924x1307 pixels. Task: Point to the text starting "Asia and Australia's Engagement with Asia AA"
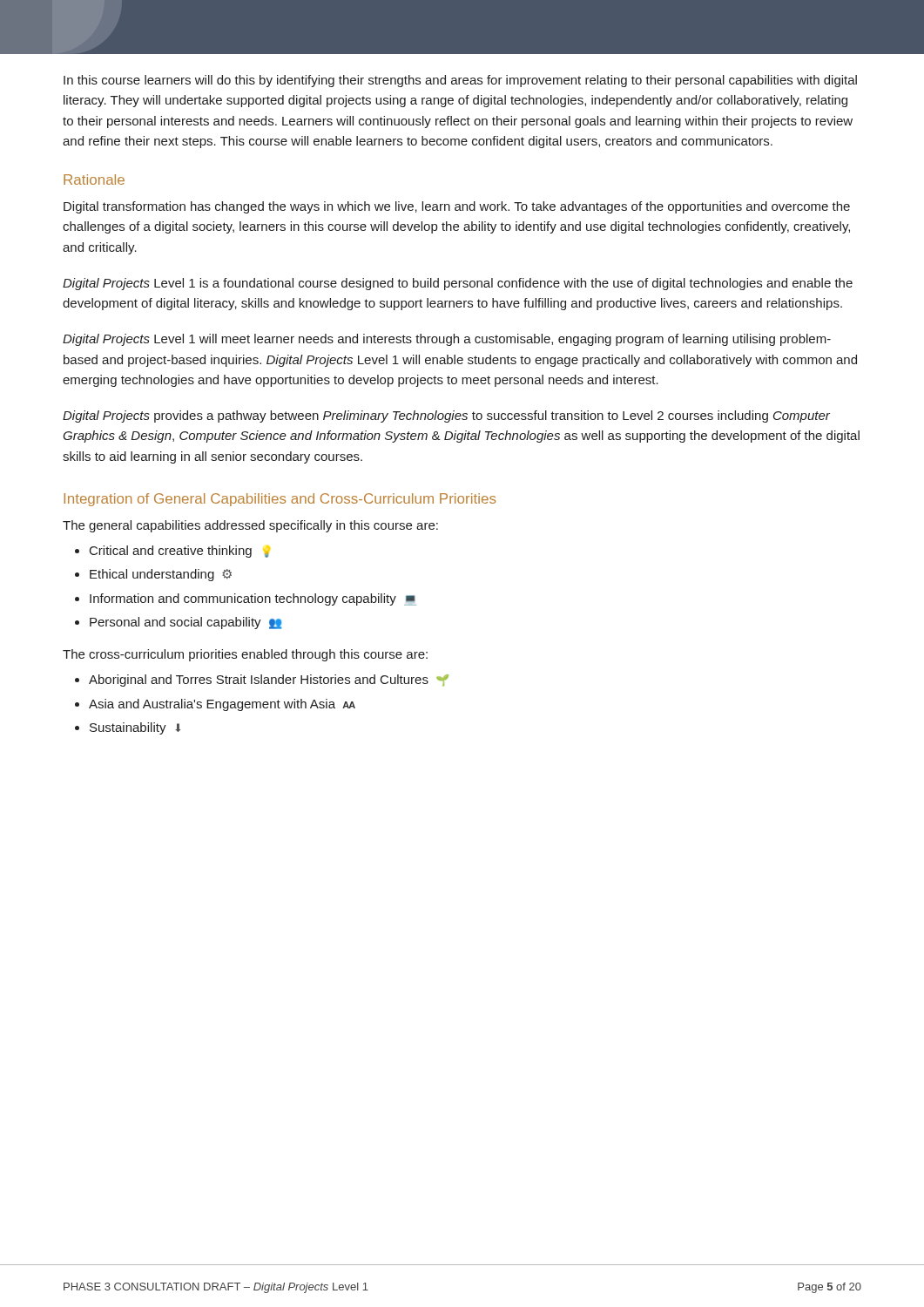click(222, 704)
